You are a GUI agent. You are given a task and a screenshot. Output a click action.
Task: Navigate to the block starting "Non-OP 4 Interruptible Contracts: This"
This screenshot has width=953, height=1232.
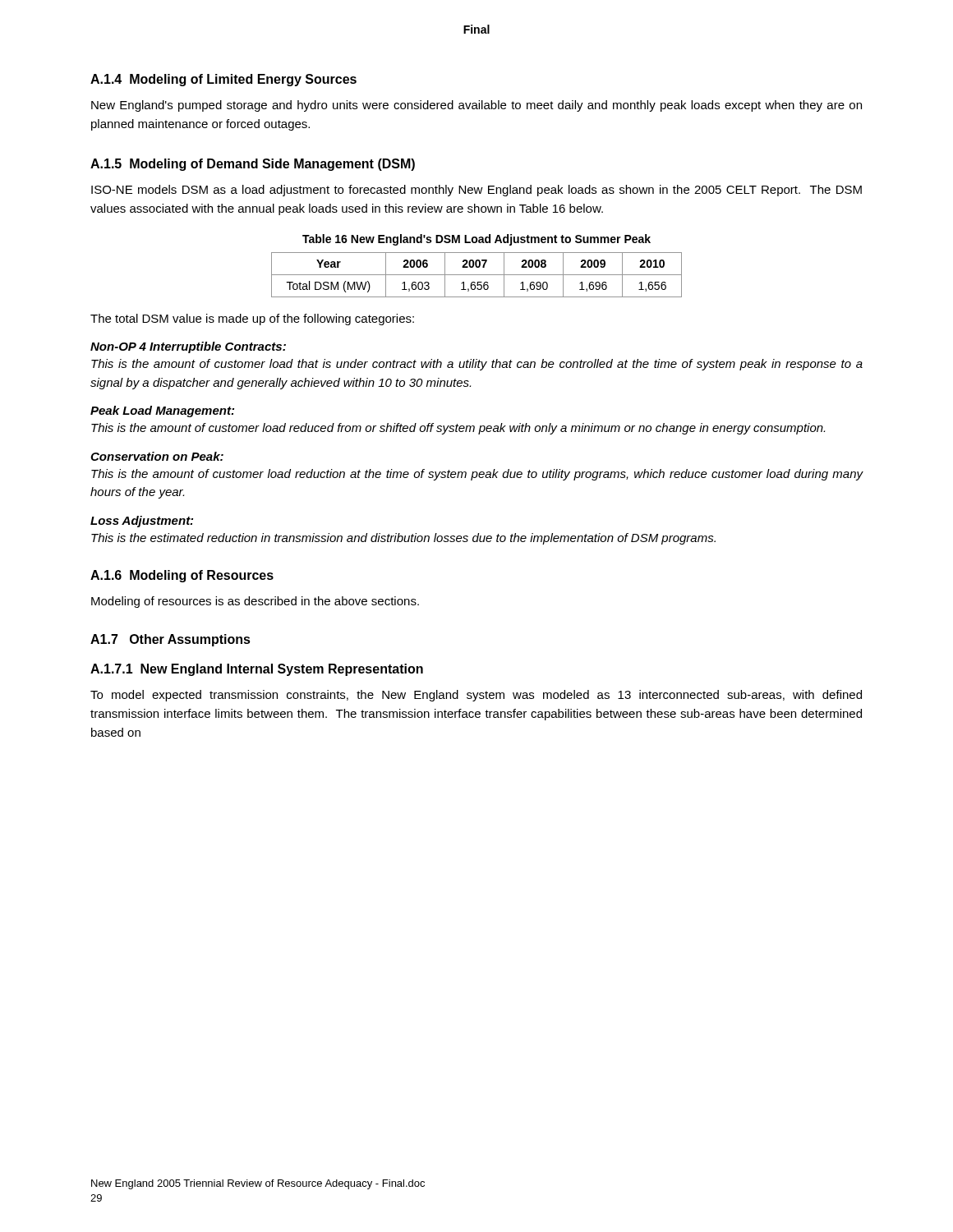[476, 366]
